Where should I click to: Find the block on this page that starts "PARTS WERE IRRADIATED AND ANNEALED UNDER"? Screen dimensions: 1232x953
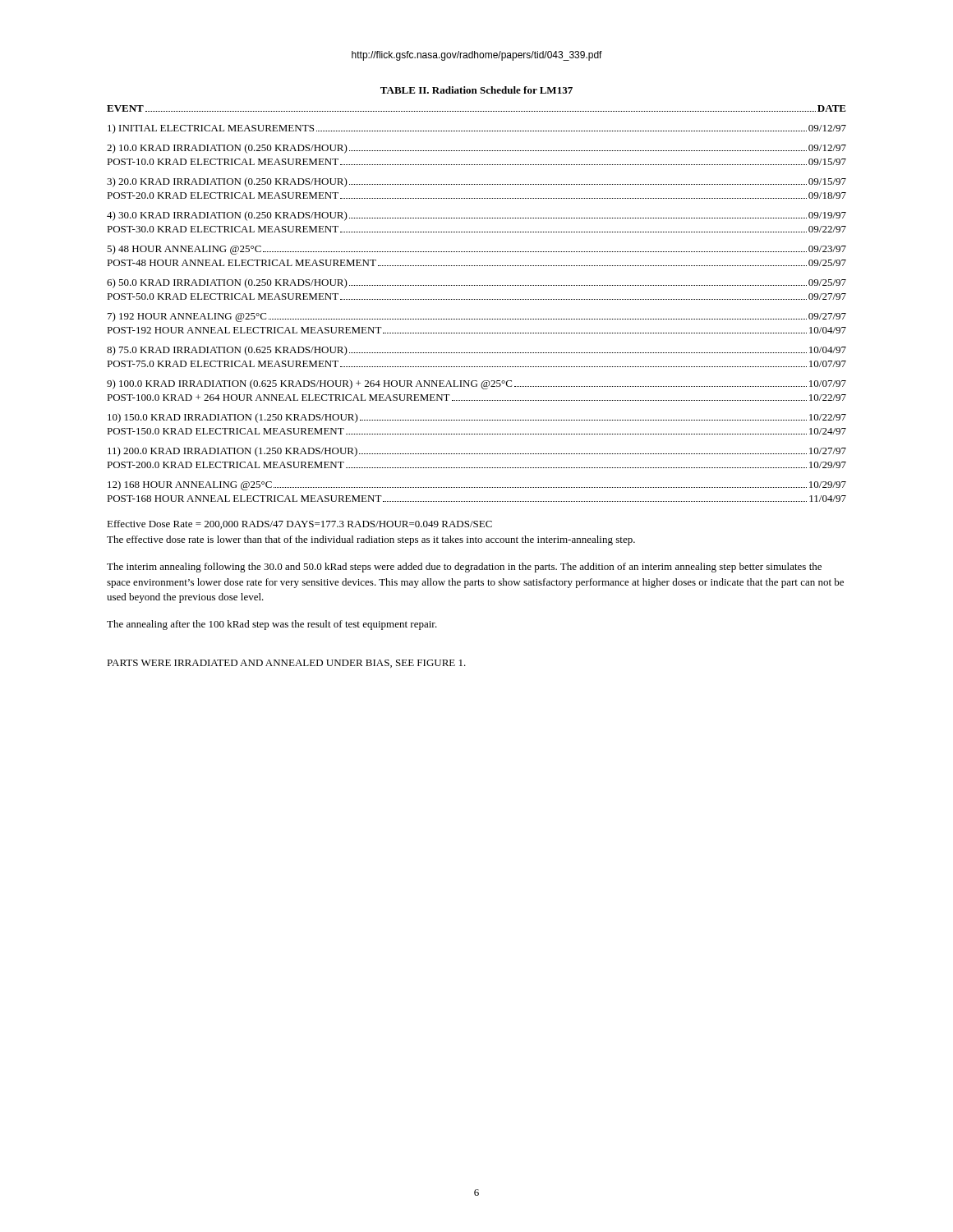click(x=286, y=662)
